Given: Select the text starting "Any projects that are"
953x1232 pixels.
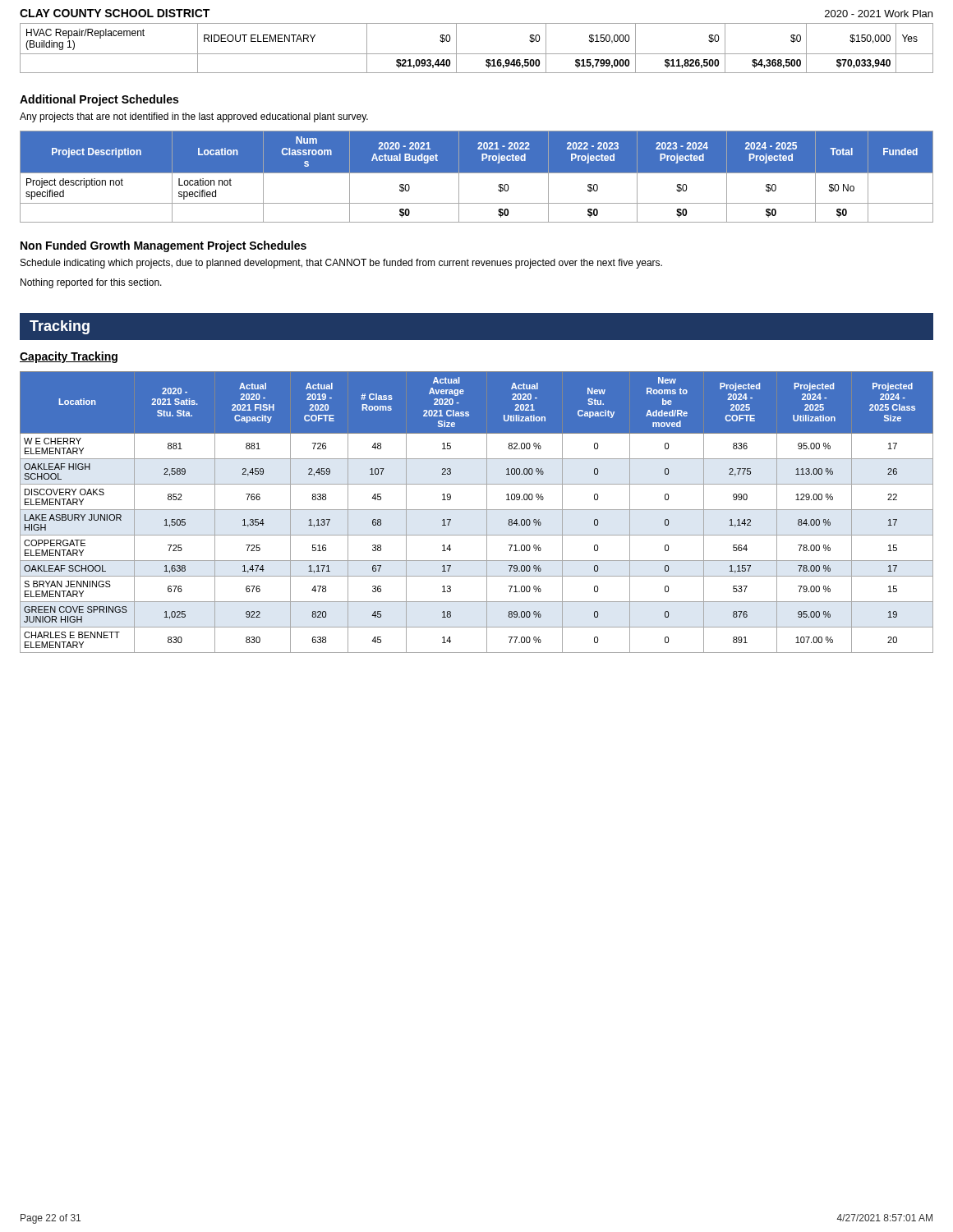Looking at the screenshot, I should [x=194, y=117].
